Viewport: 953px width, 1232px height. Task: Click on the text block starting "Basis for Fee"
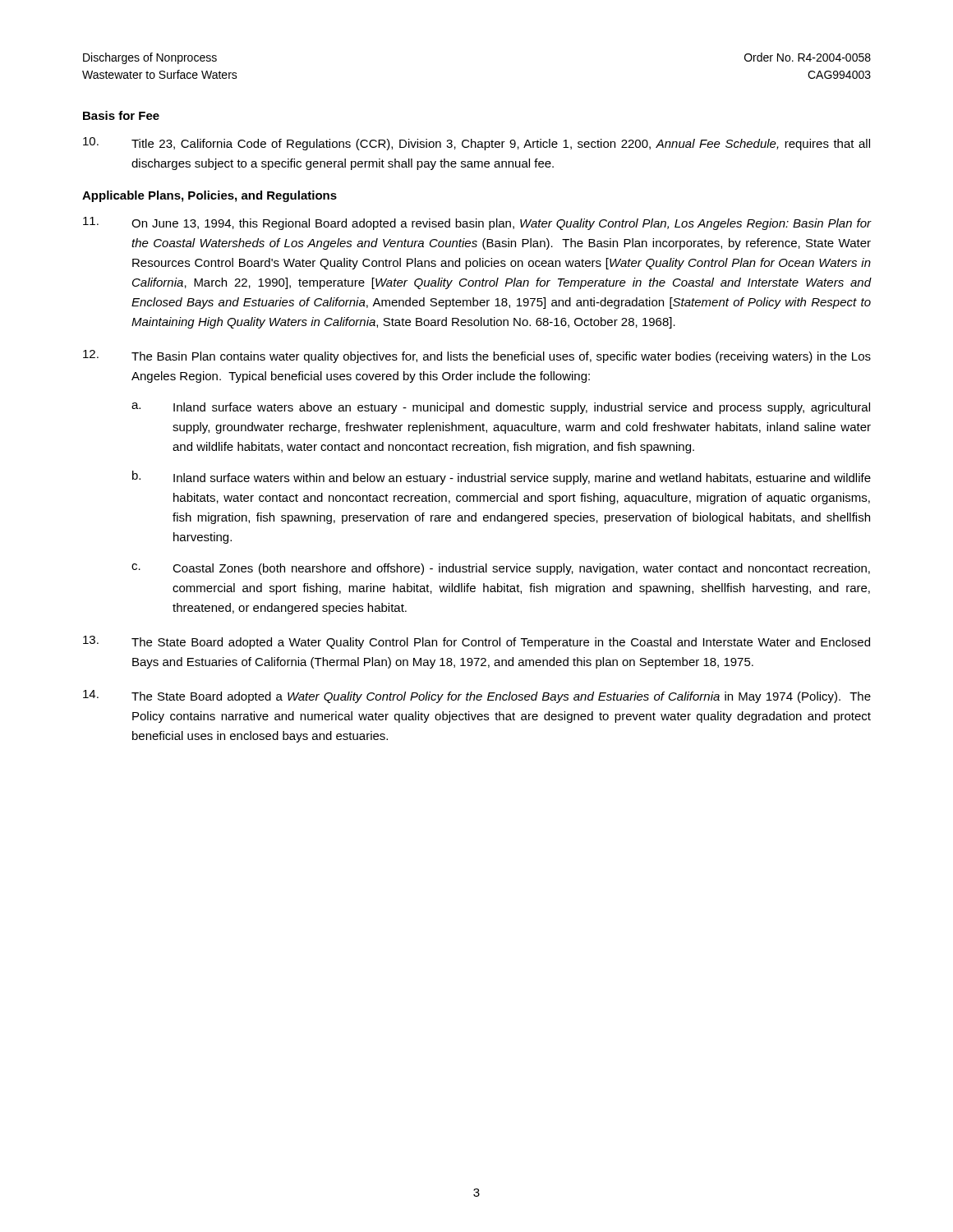click(121, 115)
